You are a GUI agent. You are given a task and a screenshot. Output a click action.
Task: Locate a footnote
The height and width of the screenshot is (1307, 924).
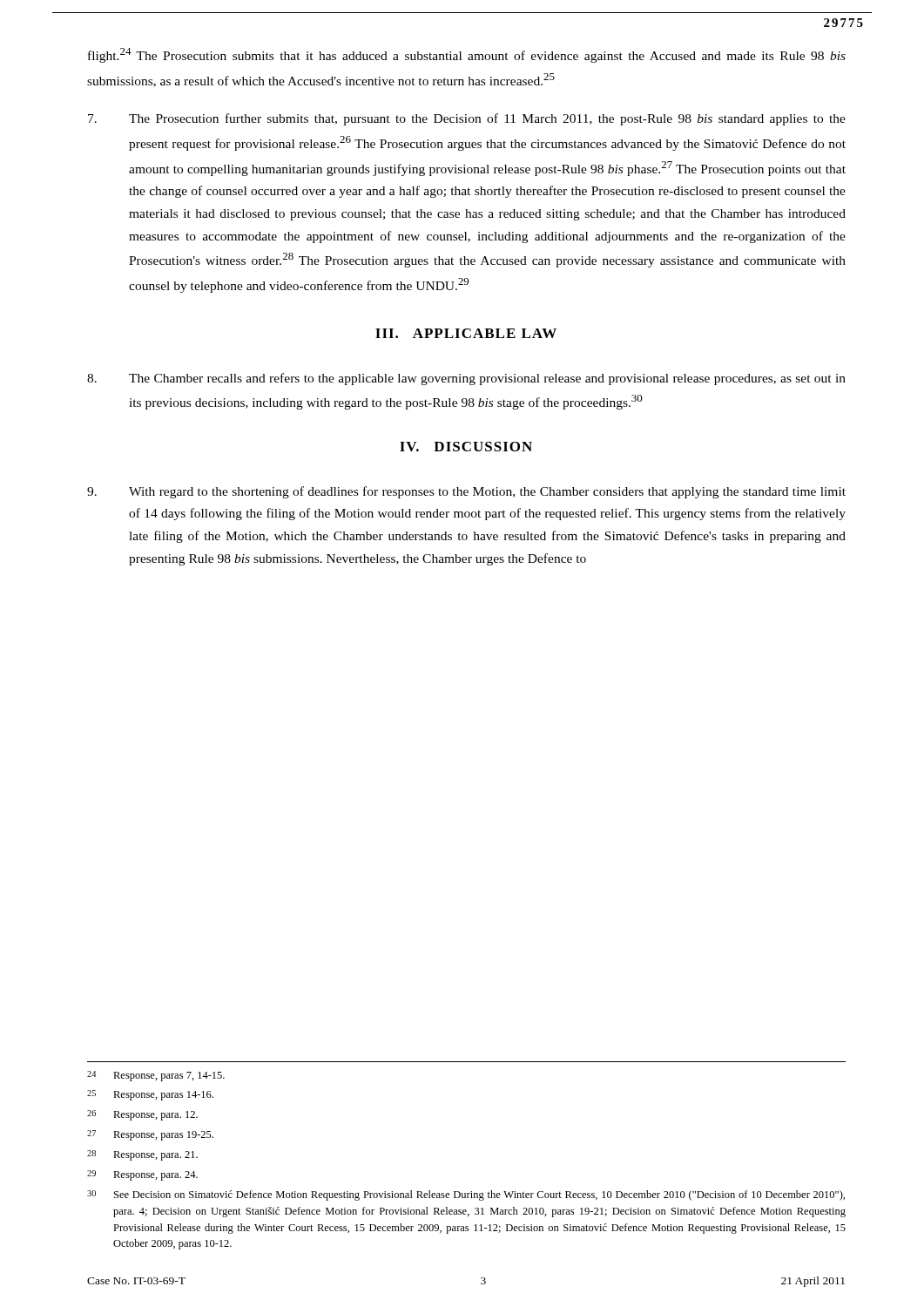coord(466,1160)
